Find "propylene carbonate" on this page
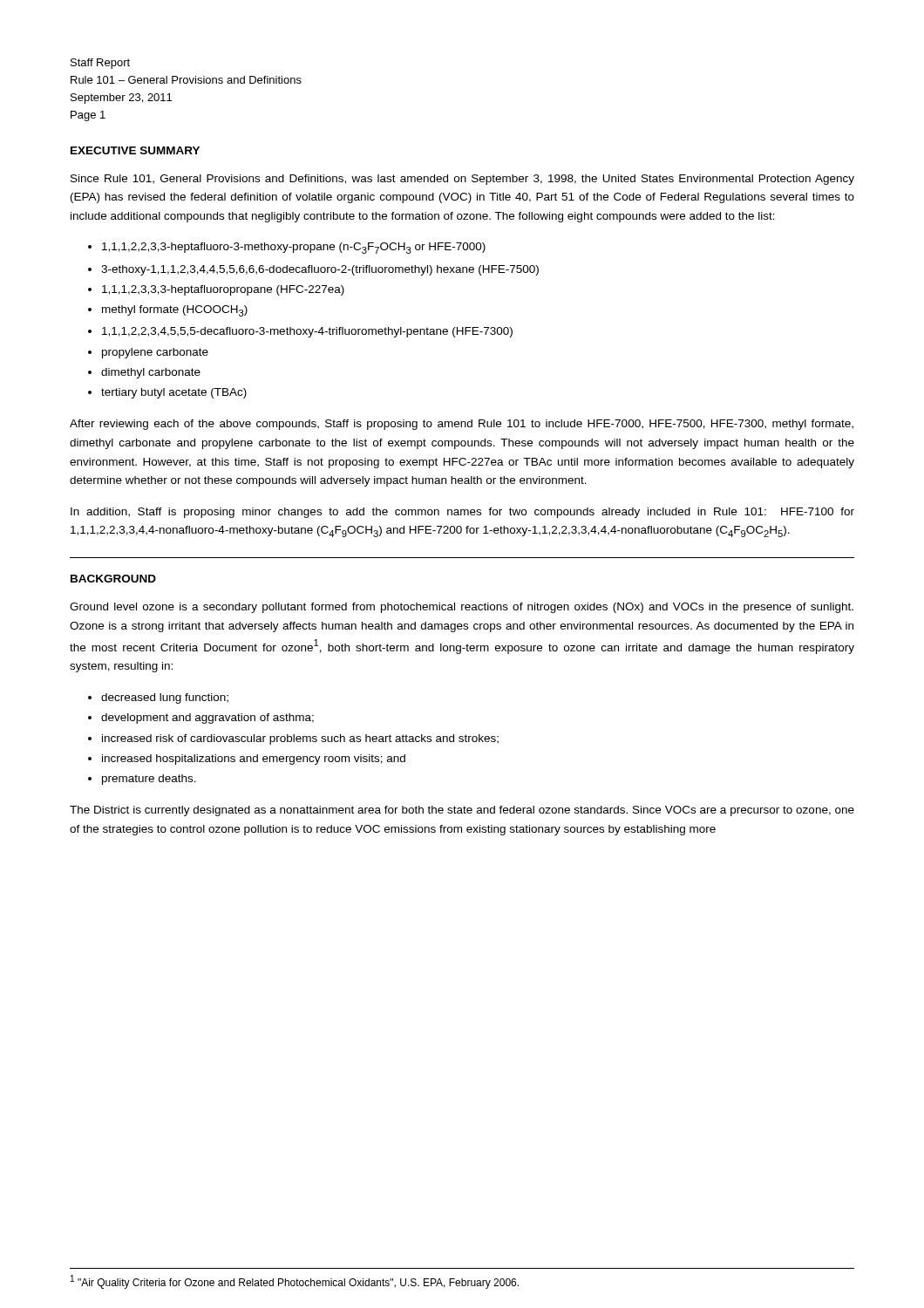Screen dimensions: 1308x924 [x=155, y=352]
